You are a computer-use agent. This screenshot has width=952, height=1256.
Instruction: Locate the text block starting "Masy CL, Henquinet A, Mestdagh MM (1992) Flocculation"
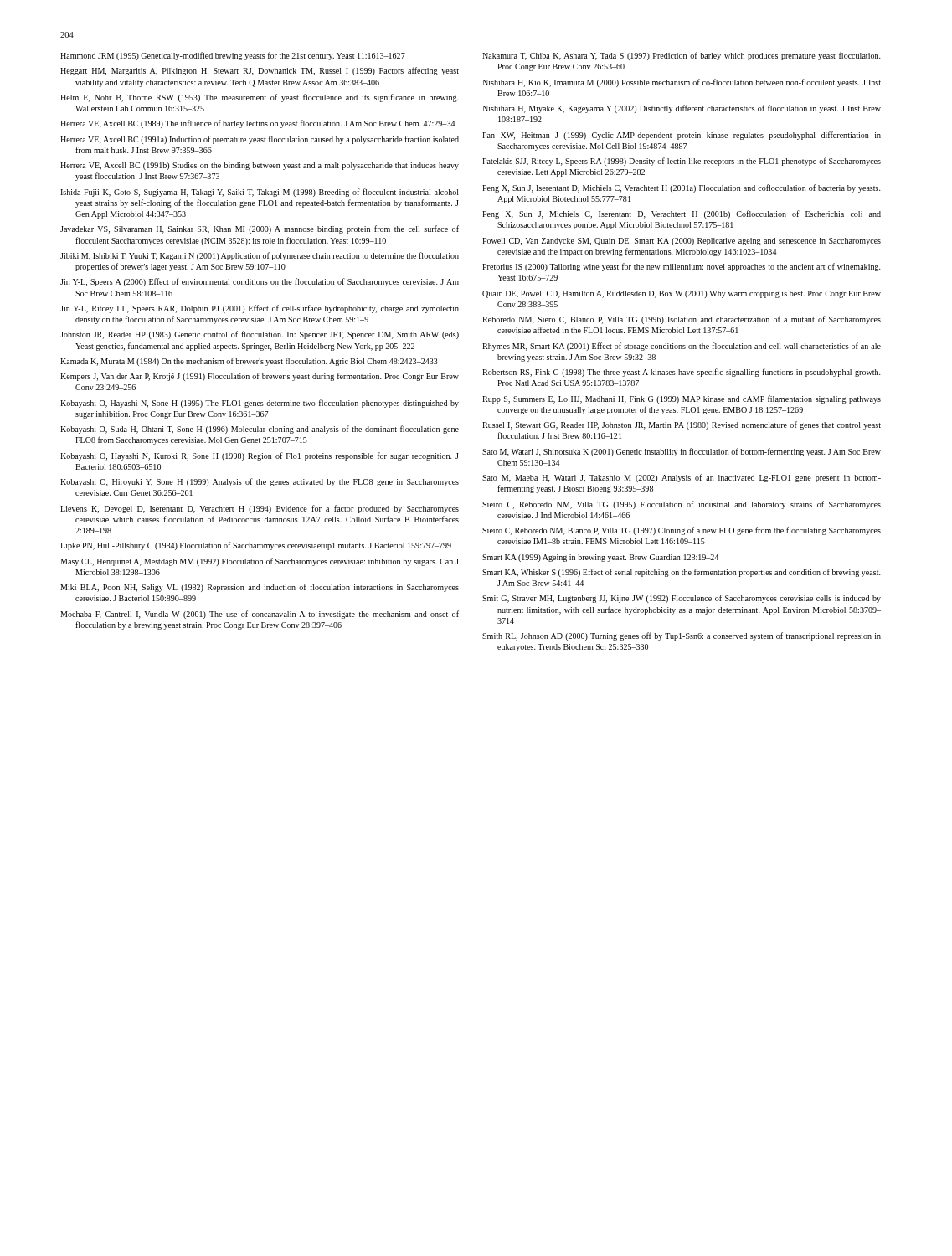260,567
